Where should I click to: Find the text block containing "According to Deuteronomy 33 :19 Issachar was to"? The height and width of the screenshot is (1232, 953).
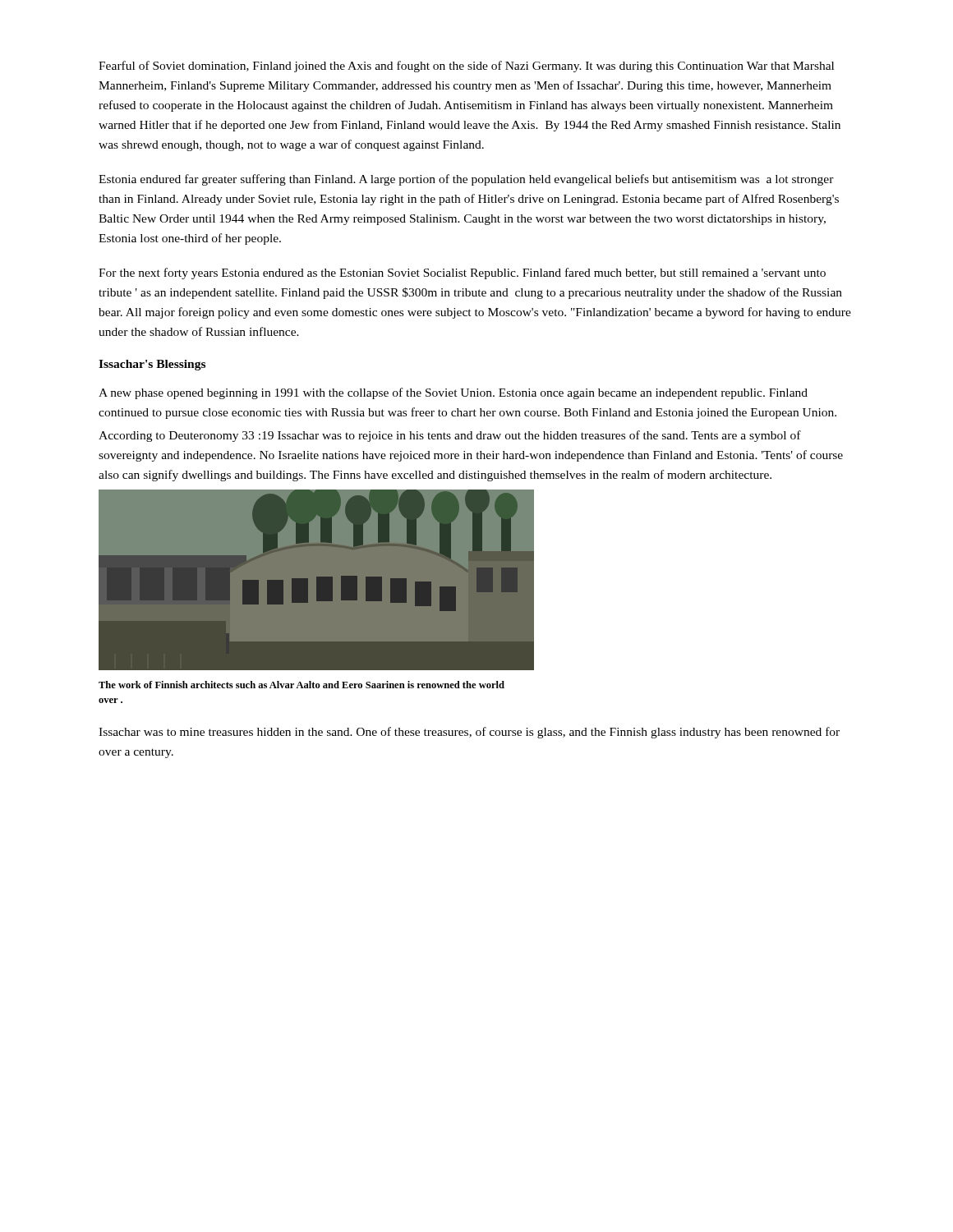[471, 455]
